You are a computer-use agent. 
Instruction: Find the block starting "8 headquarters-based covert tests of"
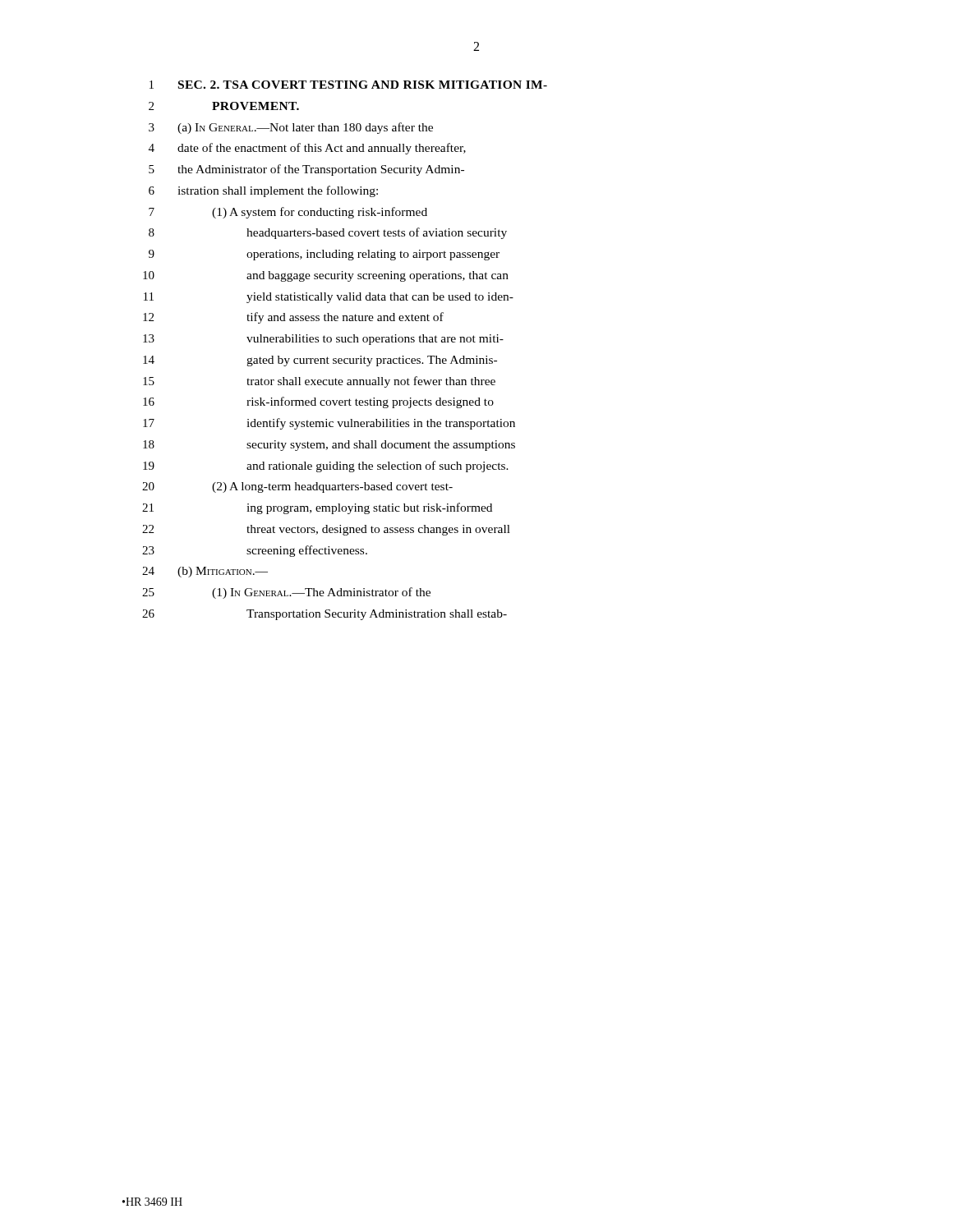pos(476,233)
